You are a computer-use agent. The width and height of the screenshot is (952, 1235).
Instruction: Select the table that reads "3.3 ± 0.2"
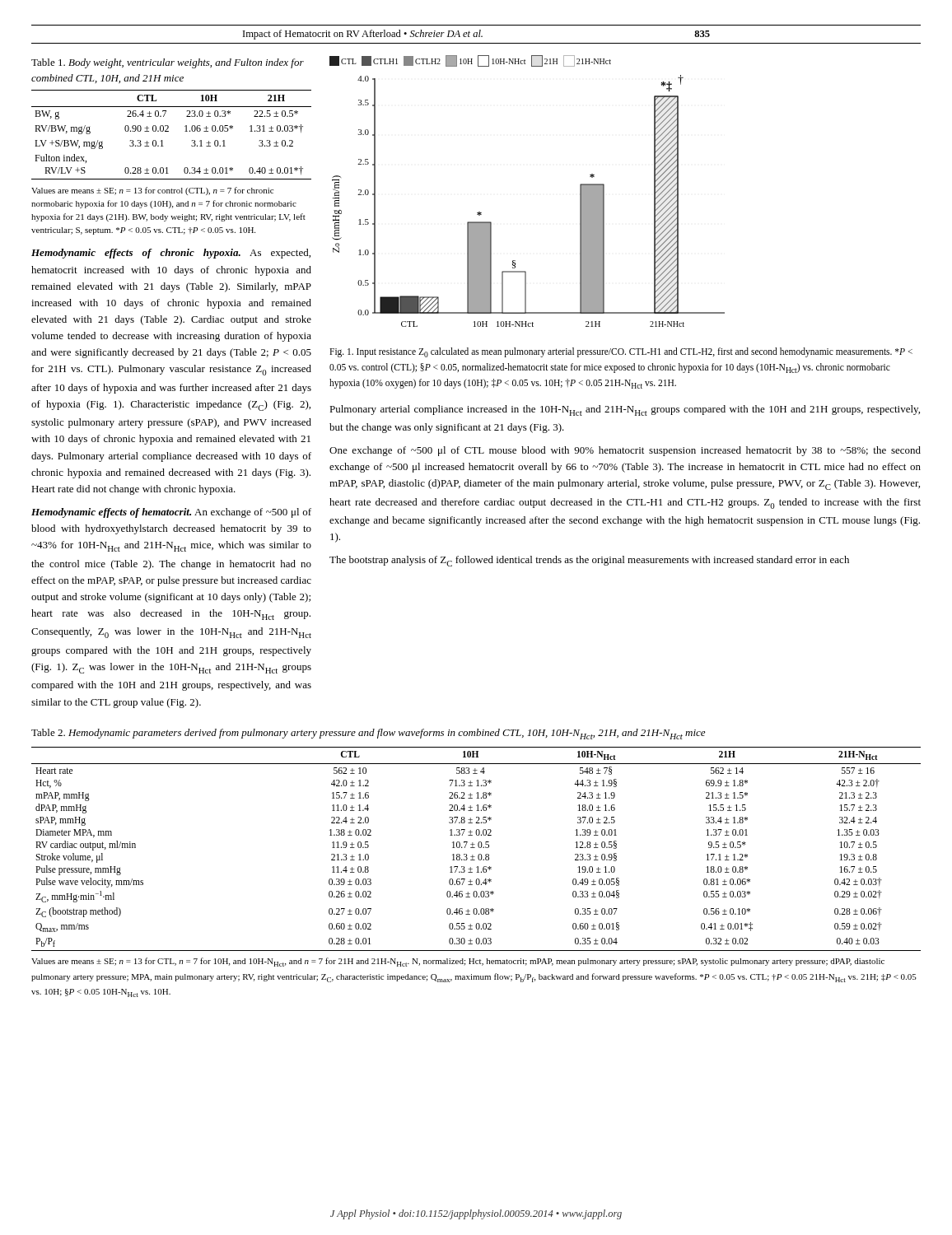click(171, 134)
